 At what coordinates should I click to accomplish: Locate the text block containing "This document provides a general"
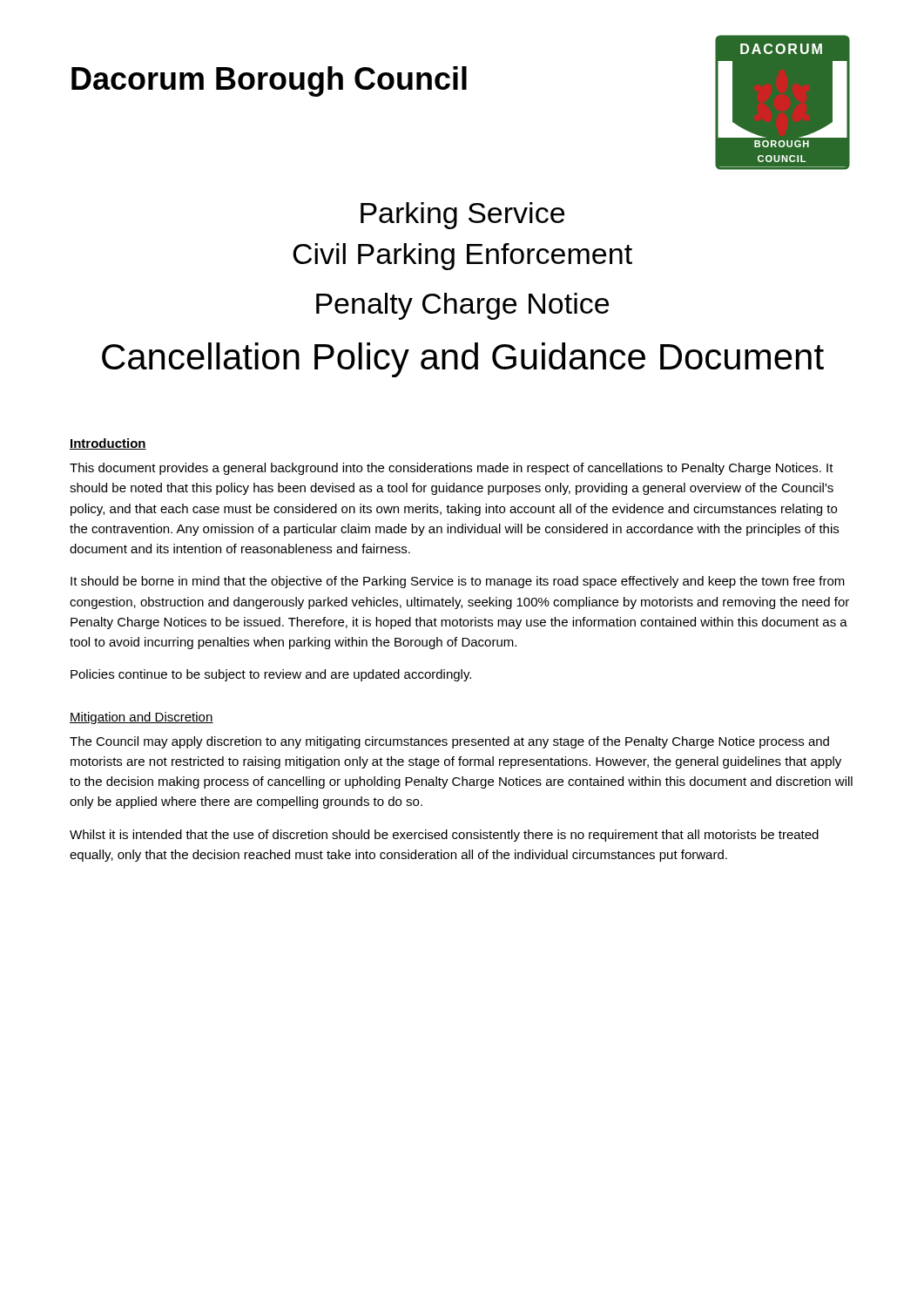455,508
